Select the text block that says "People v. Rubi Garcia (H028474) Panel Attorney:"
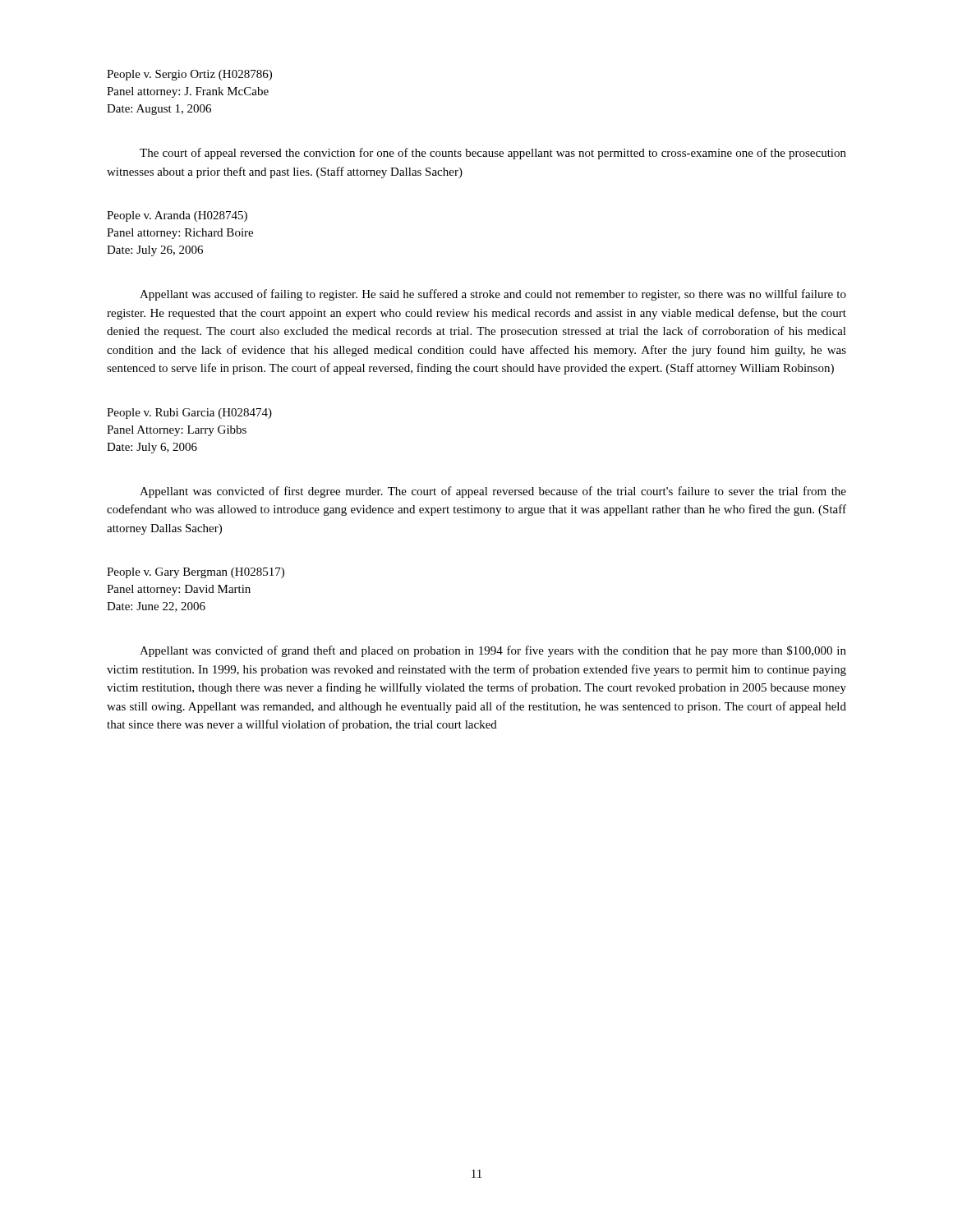 click(x=189, y=414)
